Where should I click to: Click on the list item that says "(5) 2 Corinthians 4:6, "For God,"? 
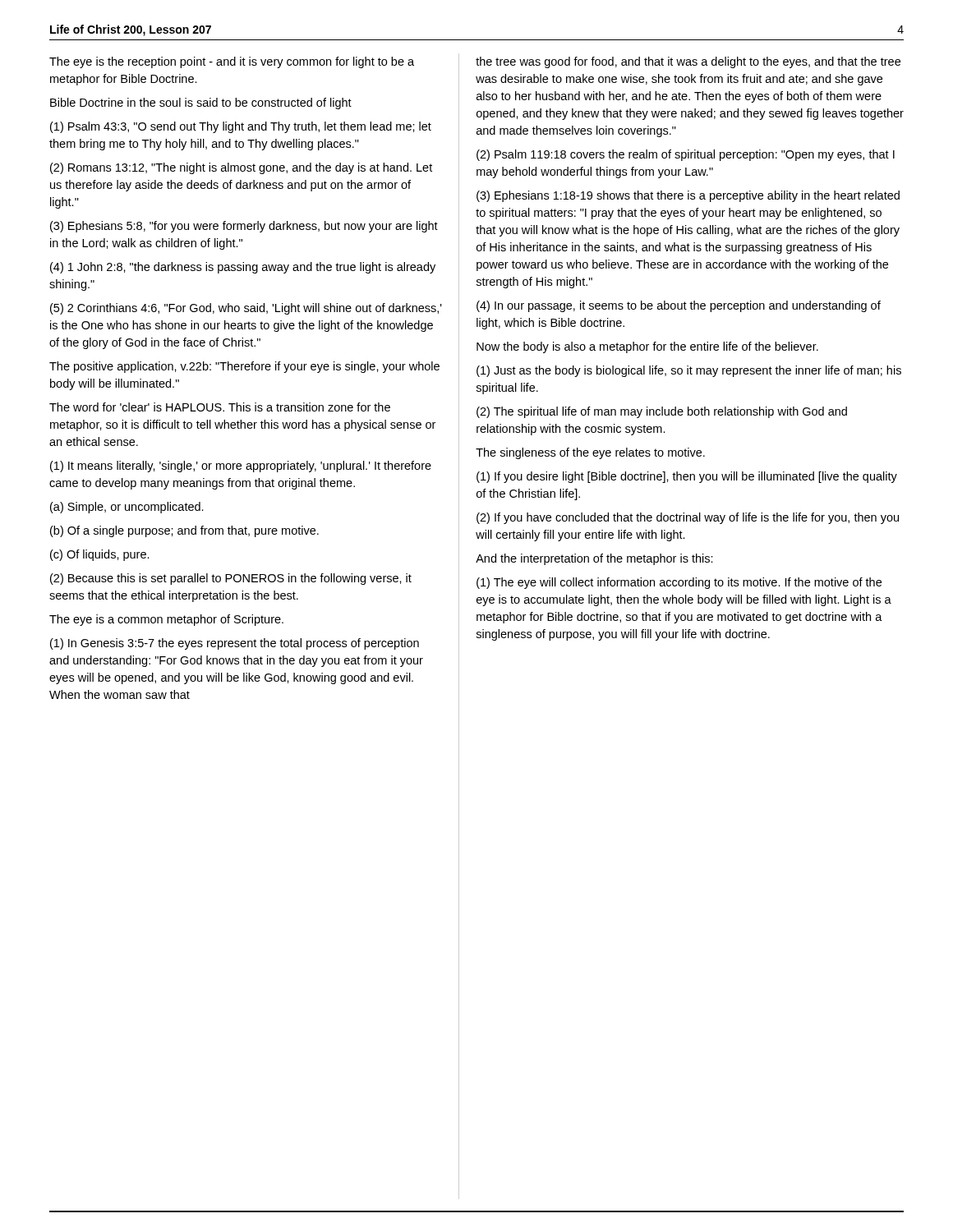(x=246, y=326)
